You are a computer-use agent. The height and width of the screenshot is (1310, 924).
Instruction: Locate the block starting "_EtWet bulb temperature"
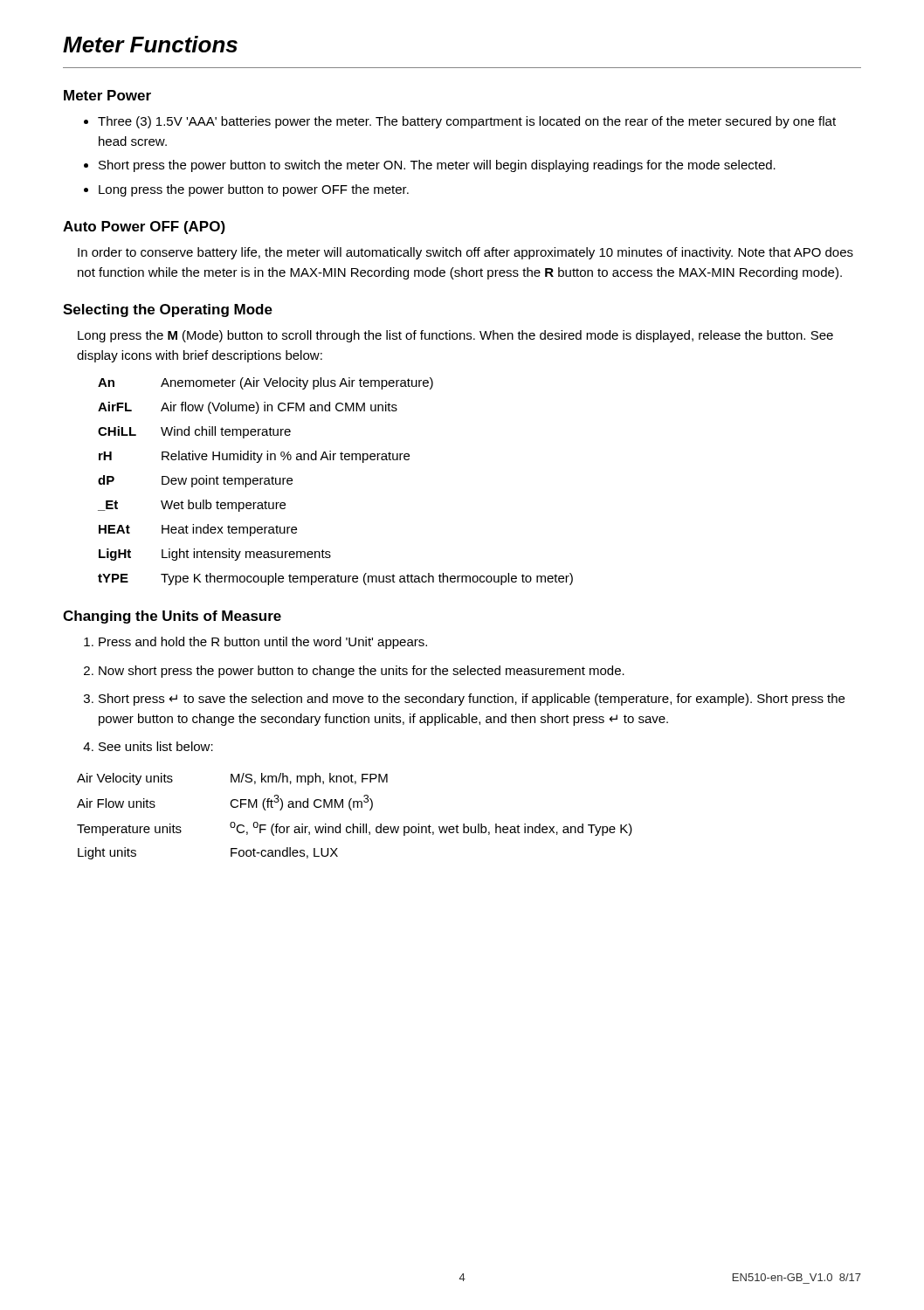(x=192, y=505)
